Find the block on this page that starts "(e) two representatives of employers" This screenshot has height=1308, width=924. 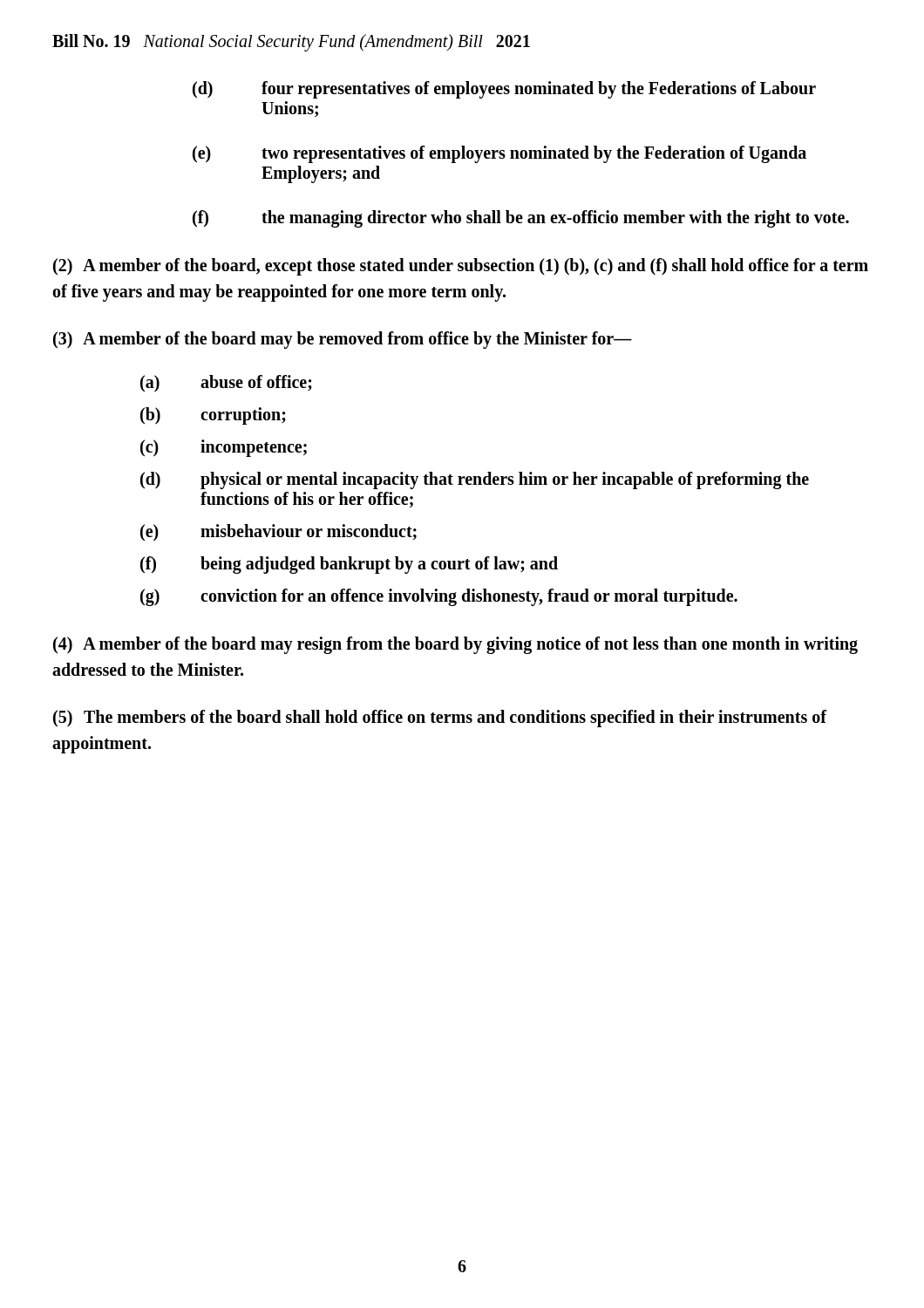coord(532,163)
